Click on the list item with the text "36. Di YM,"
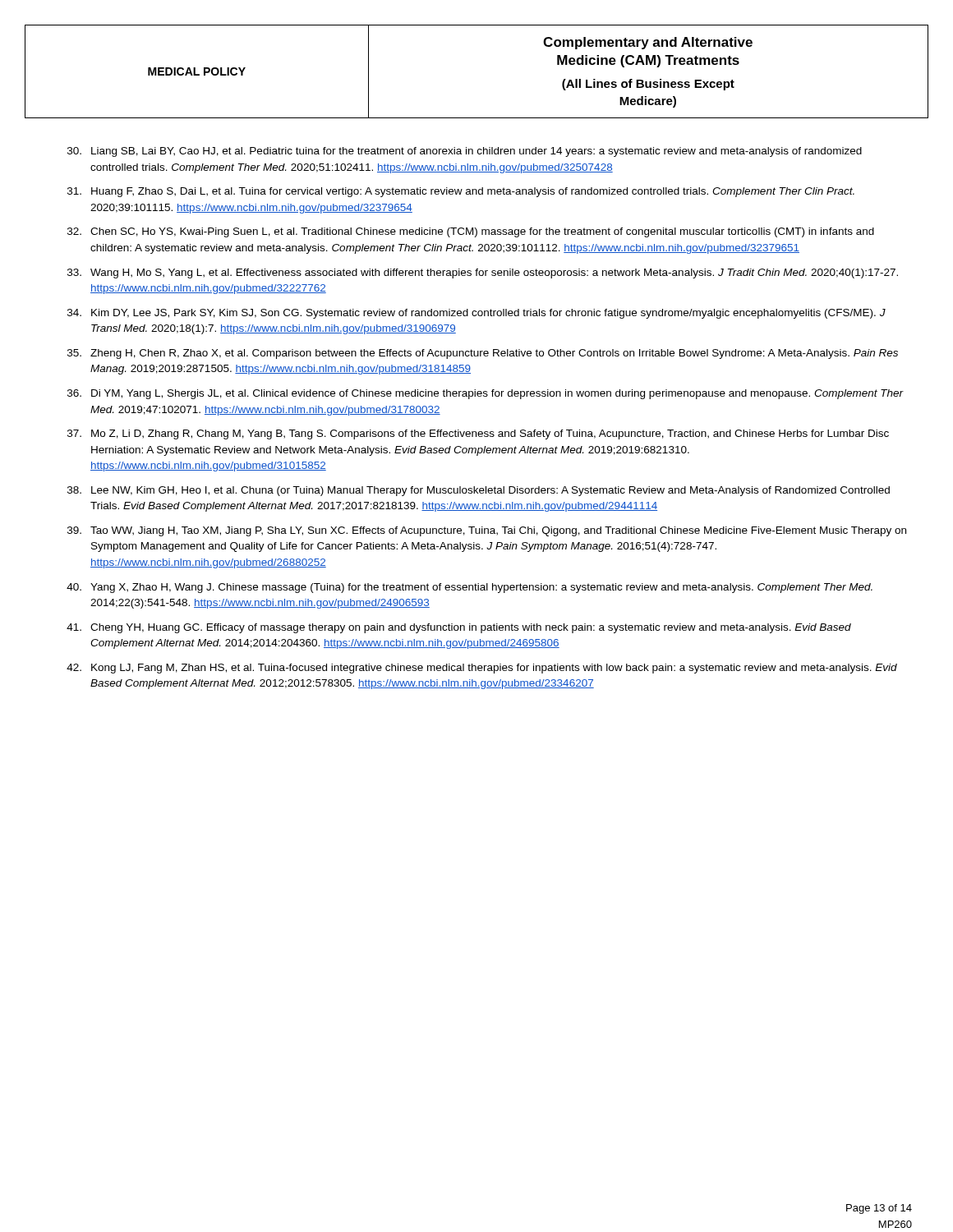 click(x=476, y=401)
